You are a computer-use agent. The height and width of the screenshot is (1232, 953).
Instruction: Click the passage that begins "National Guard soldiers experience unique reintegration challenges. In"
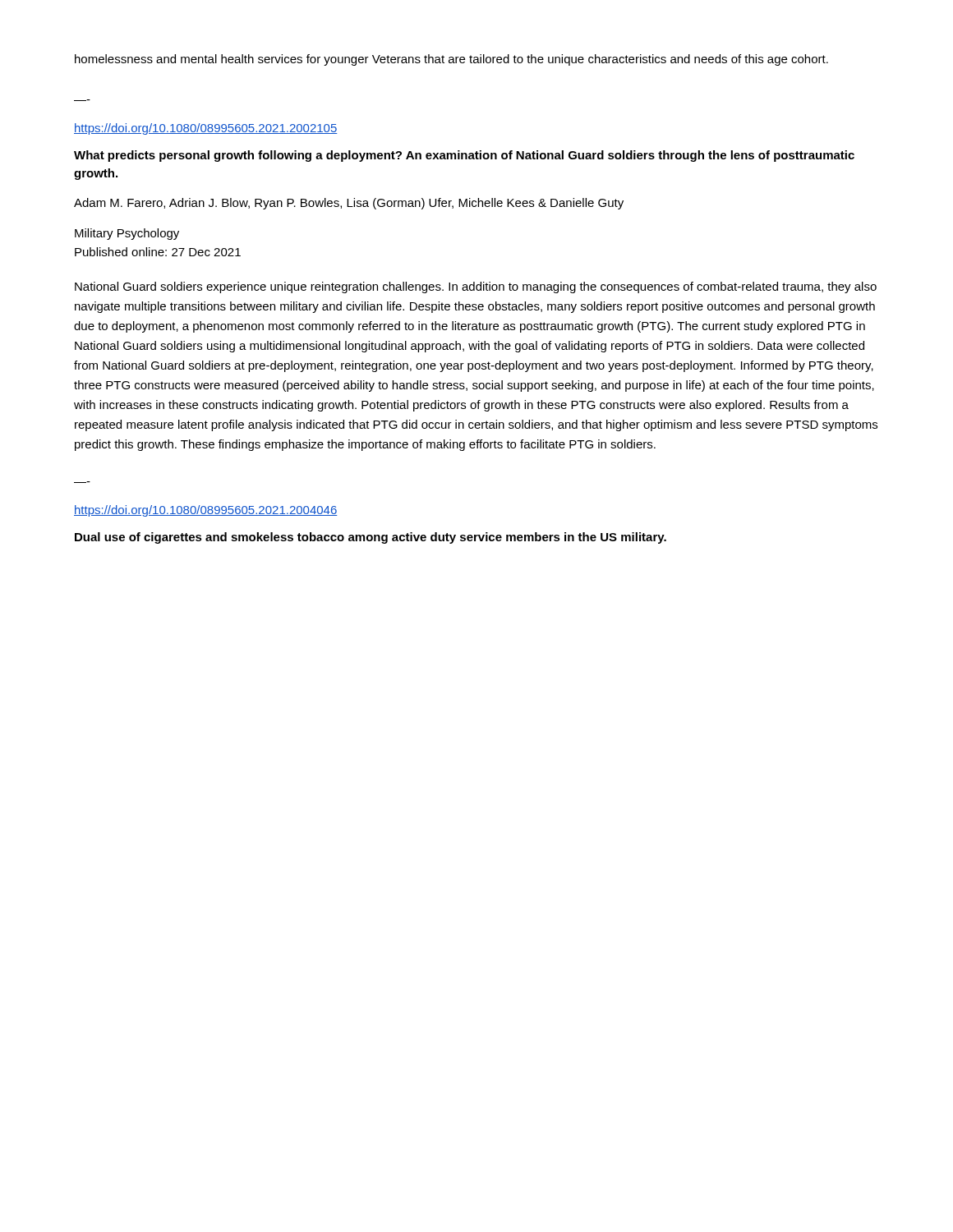[x=476, y=365]
